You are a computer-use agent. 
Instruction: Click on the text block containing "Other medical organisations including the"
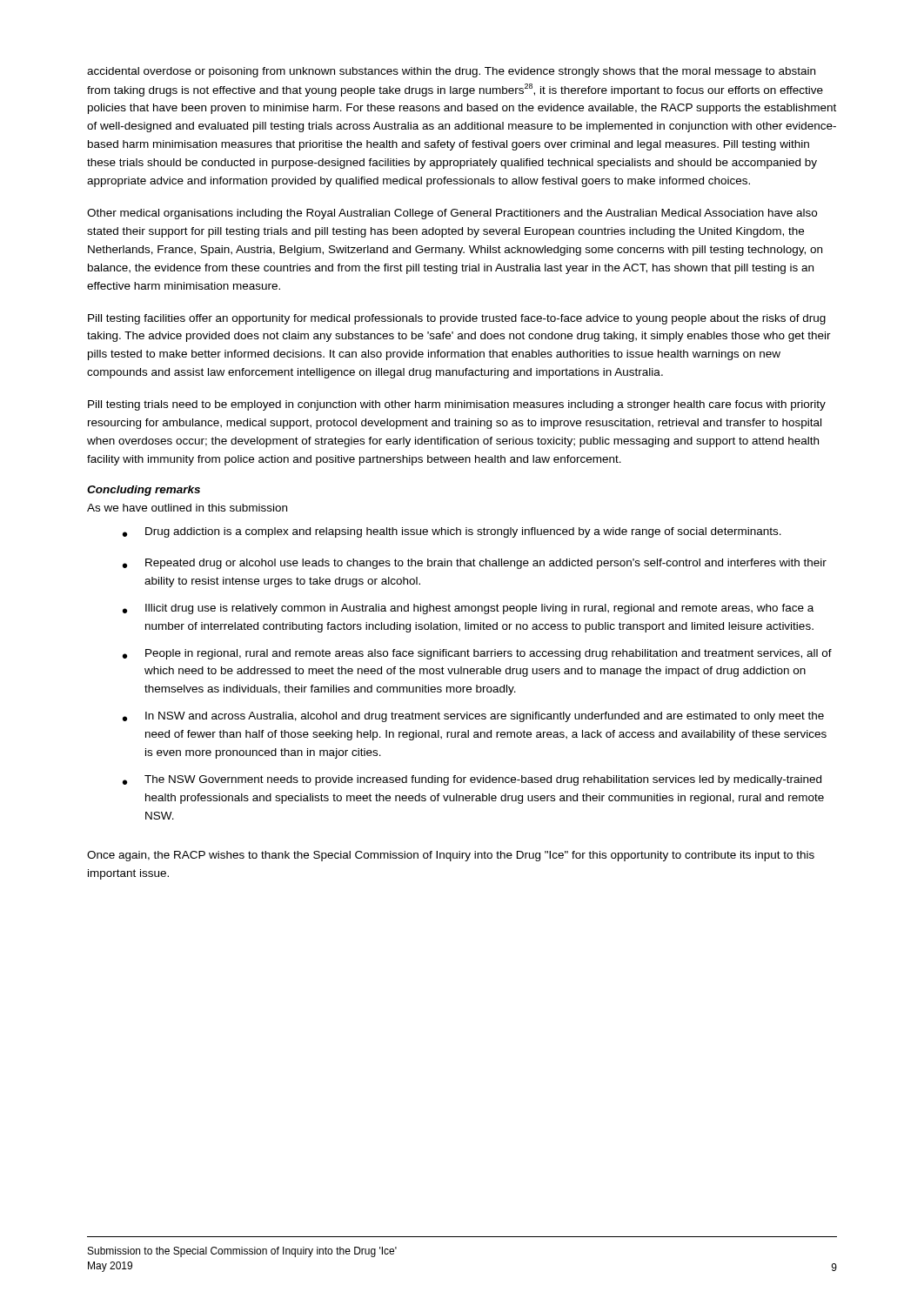click(455, 249)
